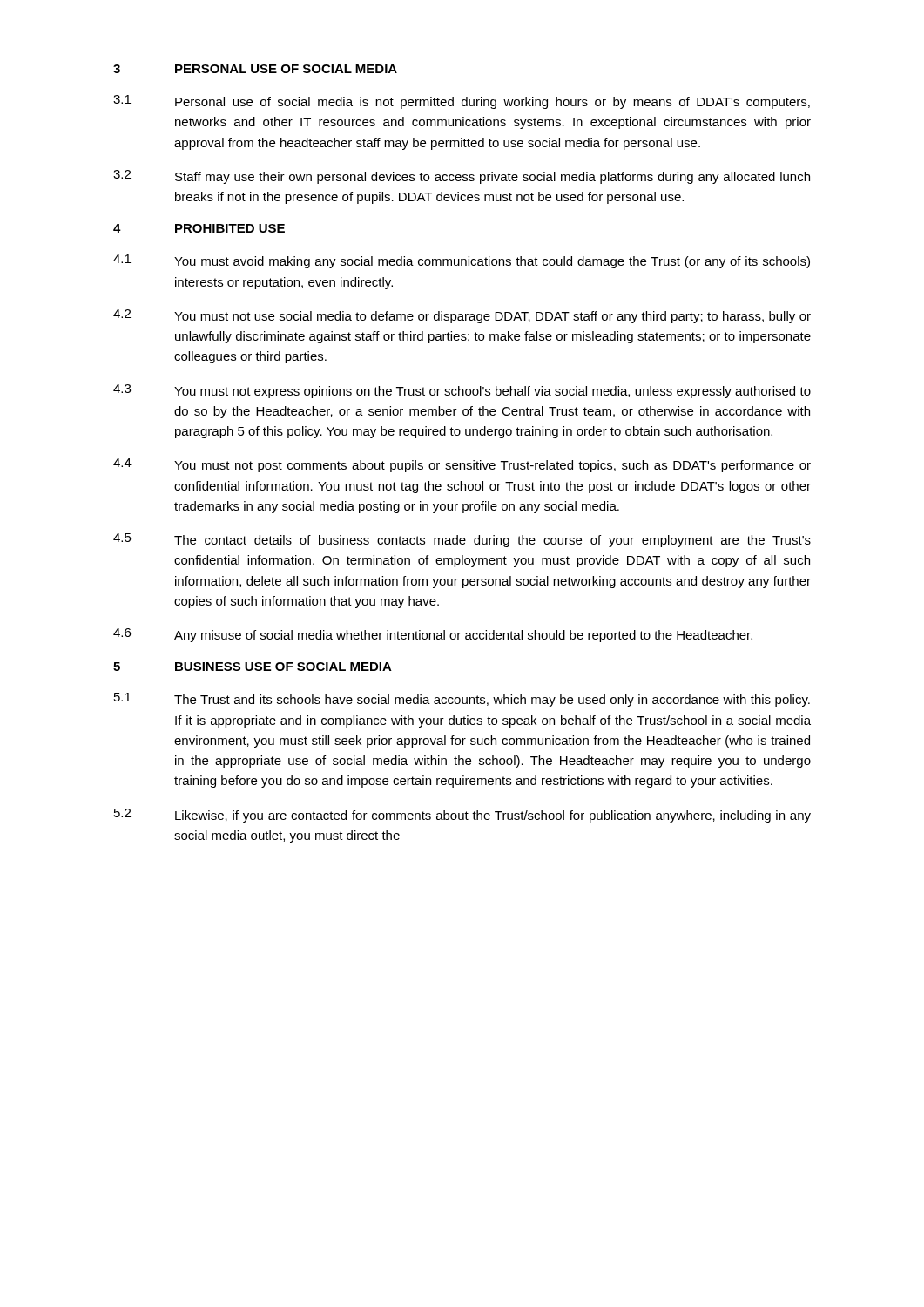Point to the block beginning "Staff may use their own personal devices to"
Image resolution: width=924 pixels, height=1307 pixels.
coord(492,186)
